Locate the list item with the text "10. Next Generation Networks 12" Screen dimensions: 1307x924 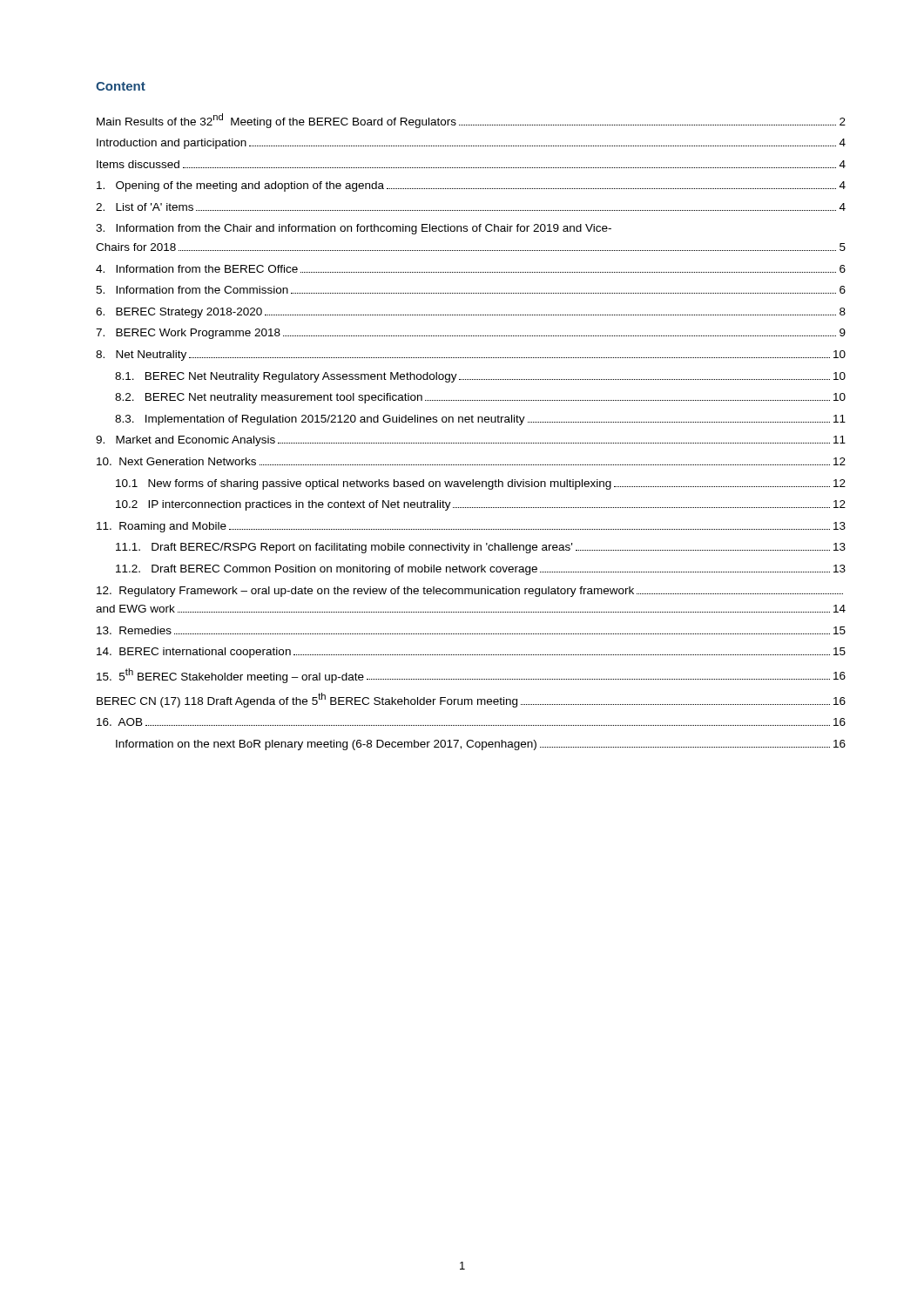[x=471, y=462]
